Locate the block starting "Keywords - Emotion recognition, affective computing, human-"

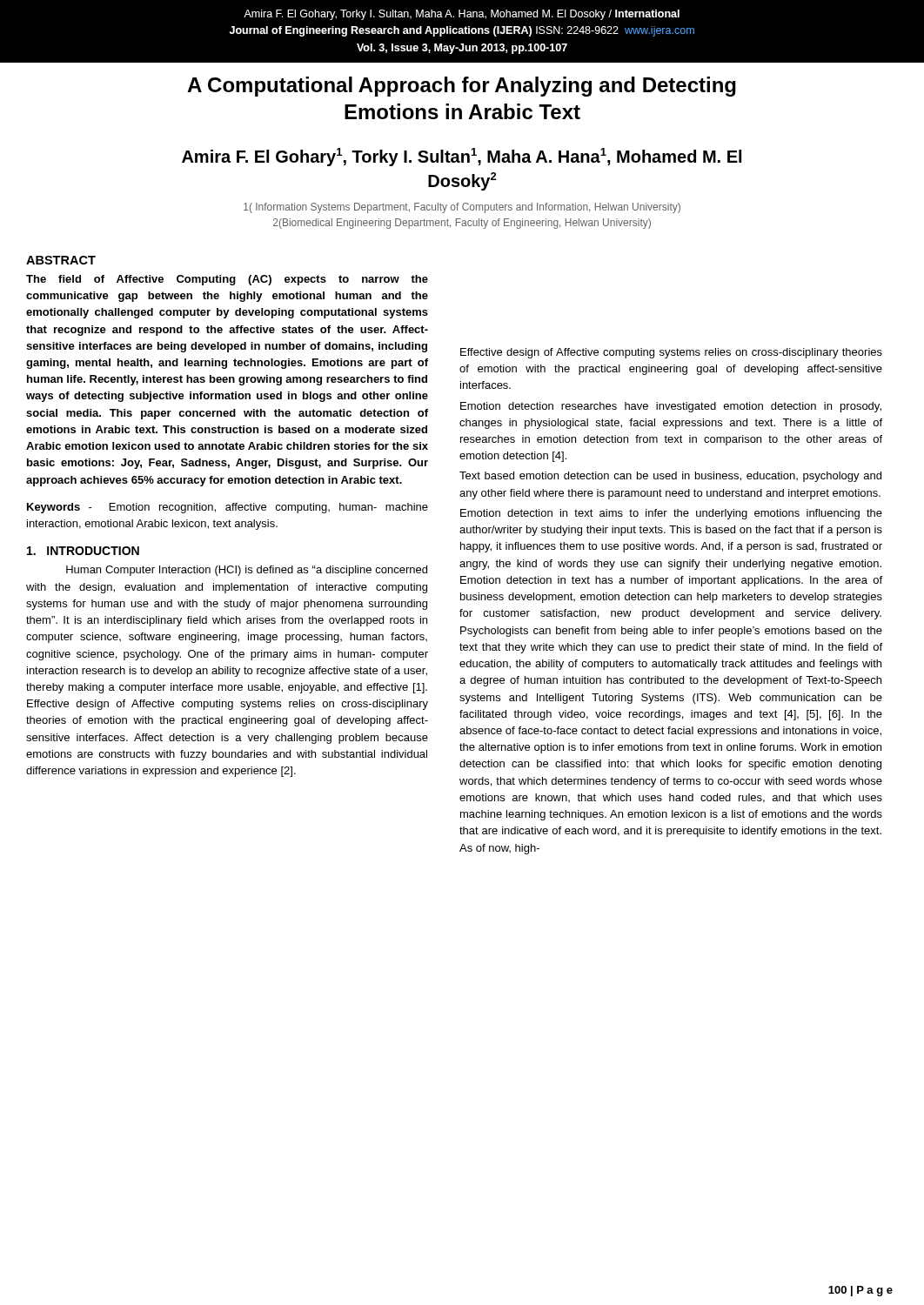(x=227, y=515)
